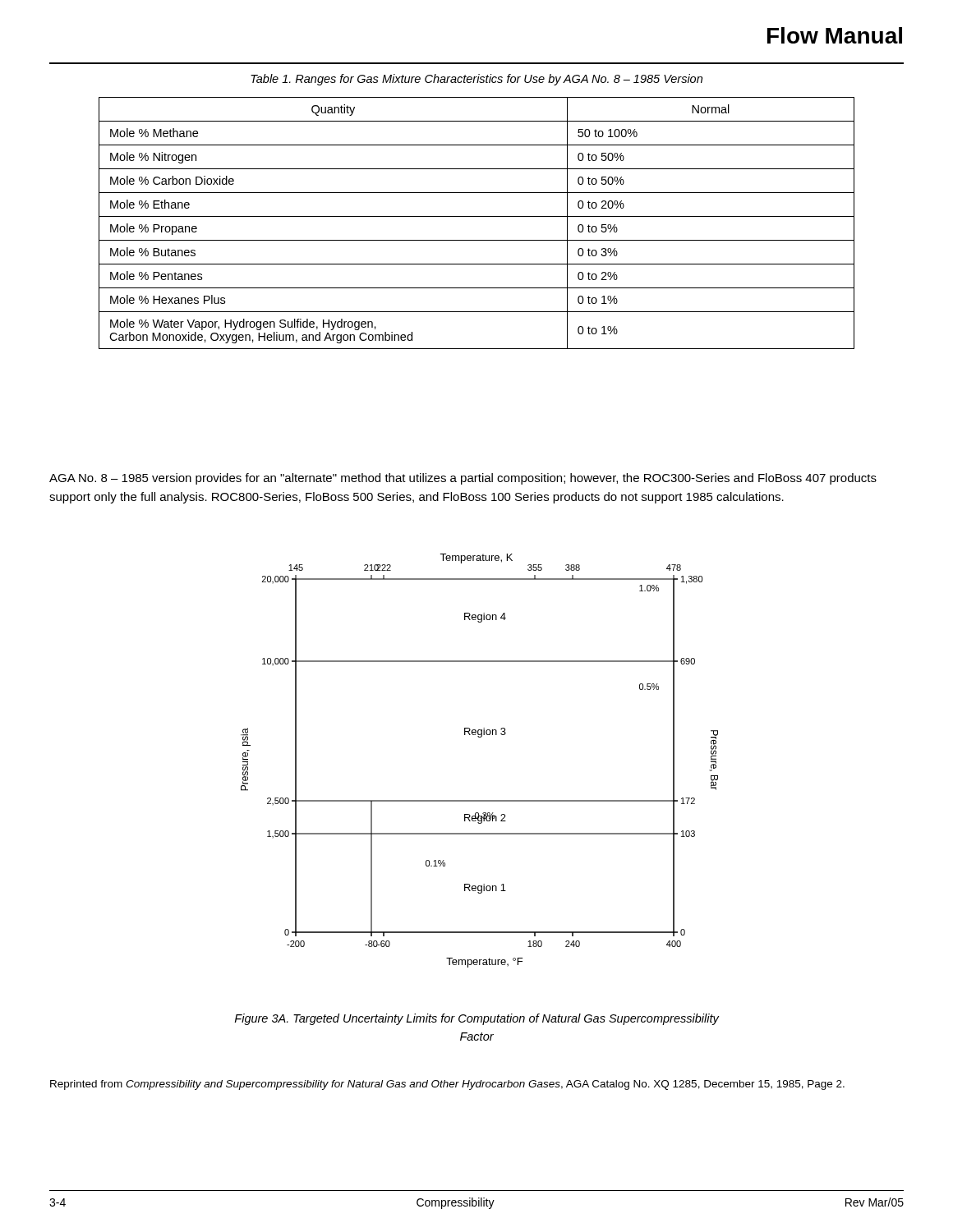The height and width of the screenshot is (1232, 953).
Task: Select the caption that reads "Figure 3A. Targeted Uncertainty Limits"
Action: tap(476, 1027)
